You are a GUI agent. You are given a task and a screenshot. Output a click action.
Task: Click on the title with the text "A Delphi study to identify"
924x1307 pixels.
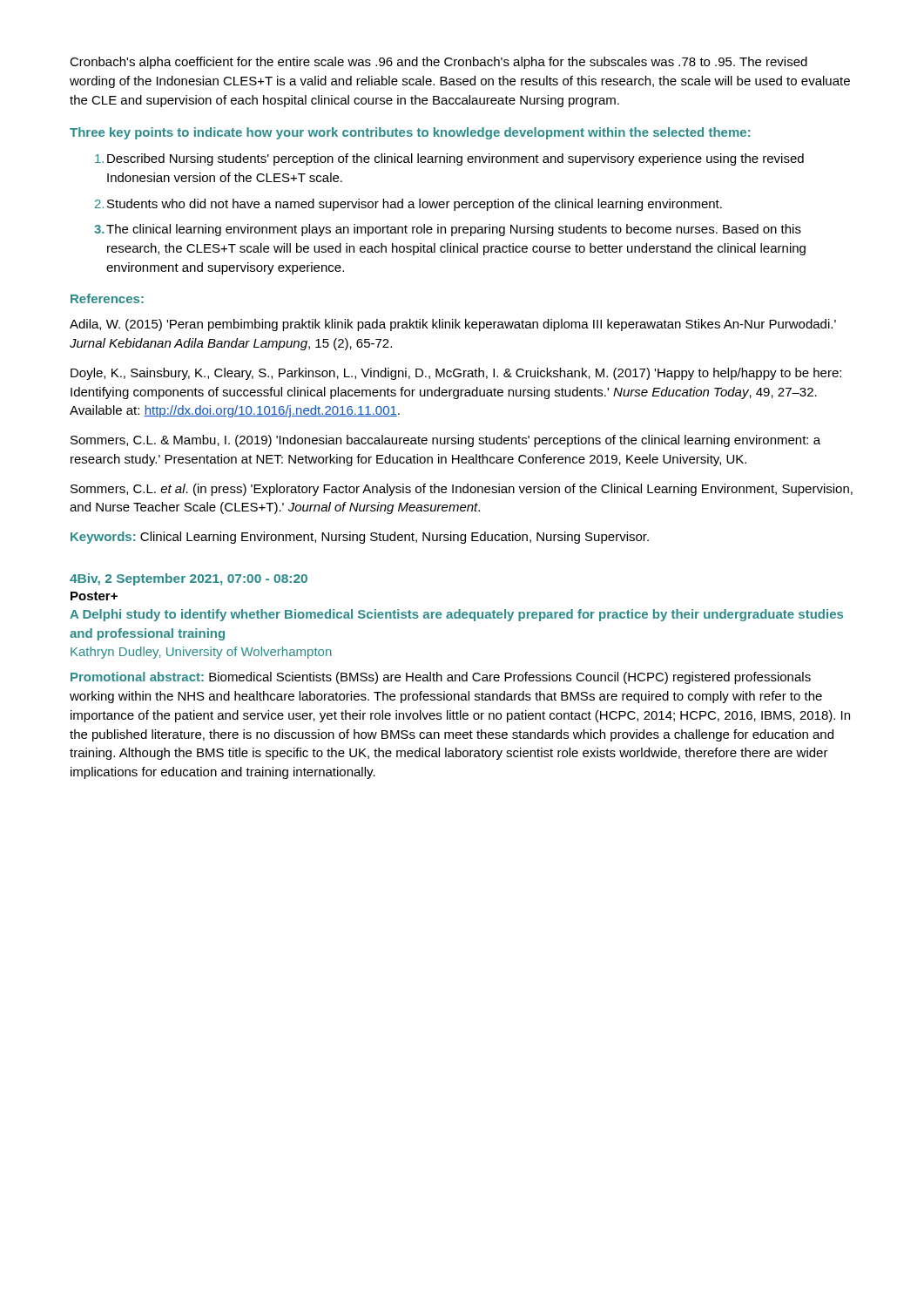click(457, 623)
